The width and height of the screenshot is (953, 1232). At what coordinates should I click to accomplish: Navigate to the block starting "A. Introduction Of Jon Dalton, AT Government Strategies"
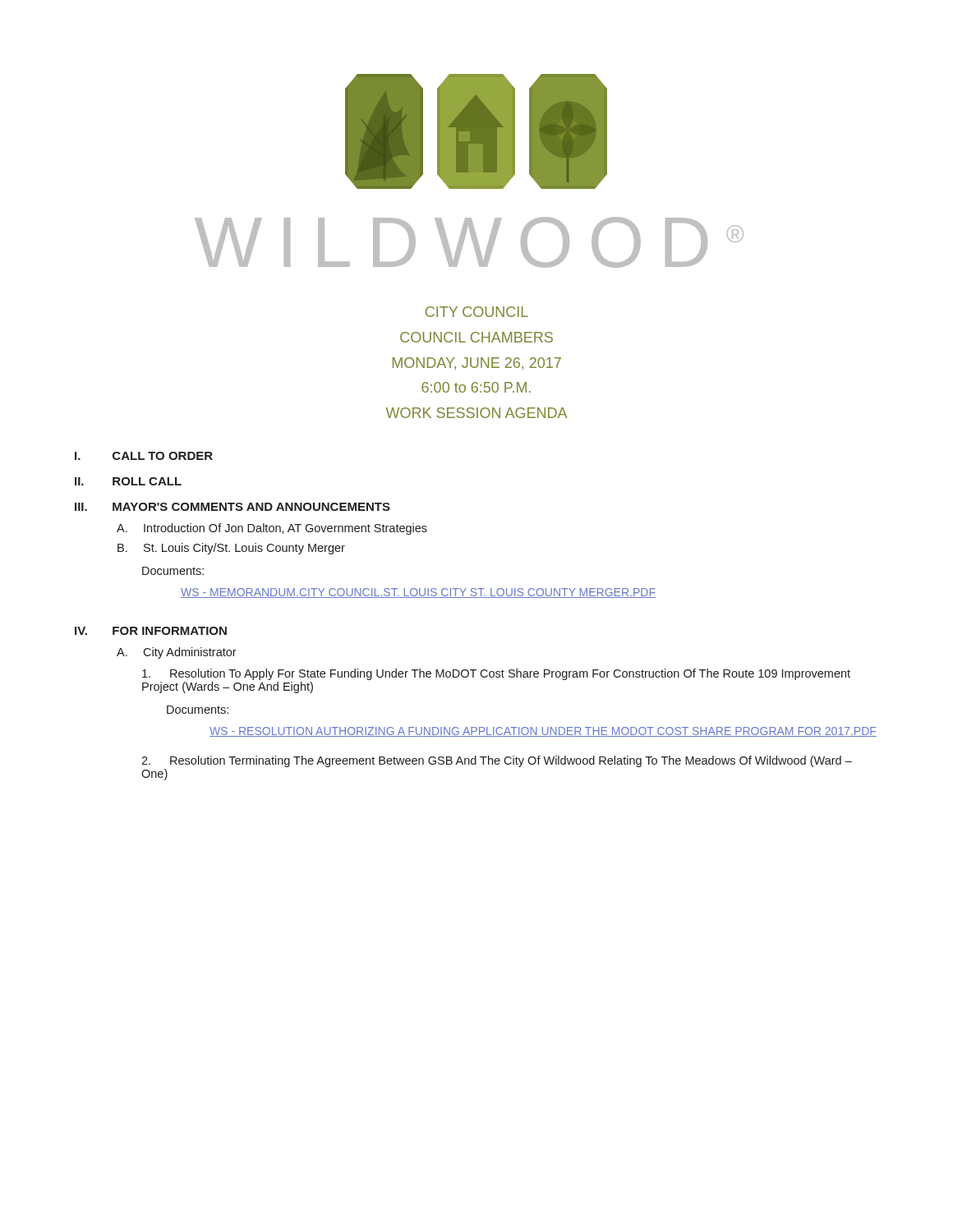(x=272, y=528)
